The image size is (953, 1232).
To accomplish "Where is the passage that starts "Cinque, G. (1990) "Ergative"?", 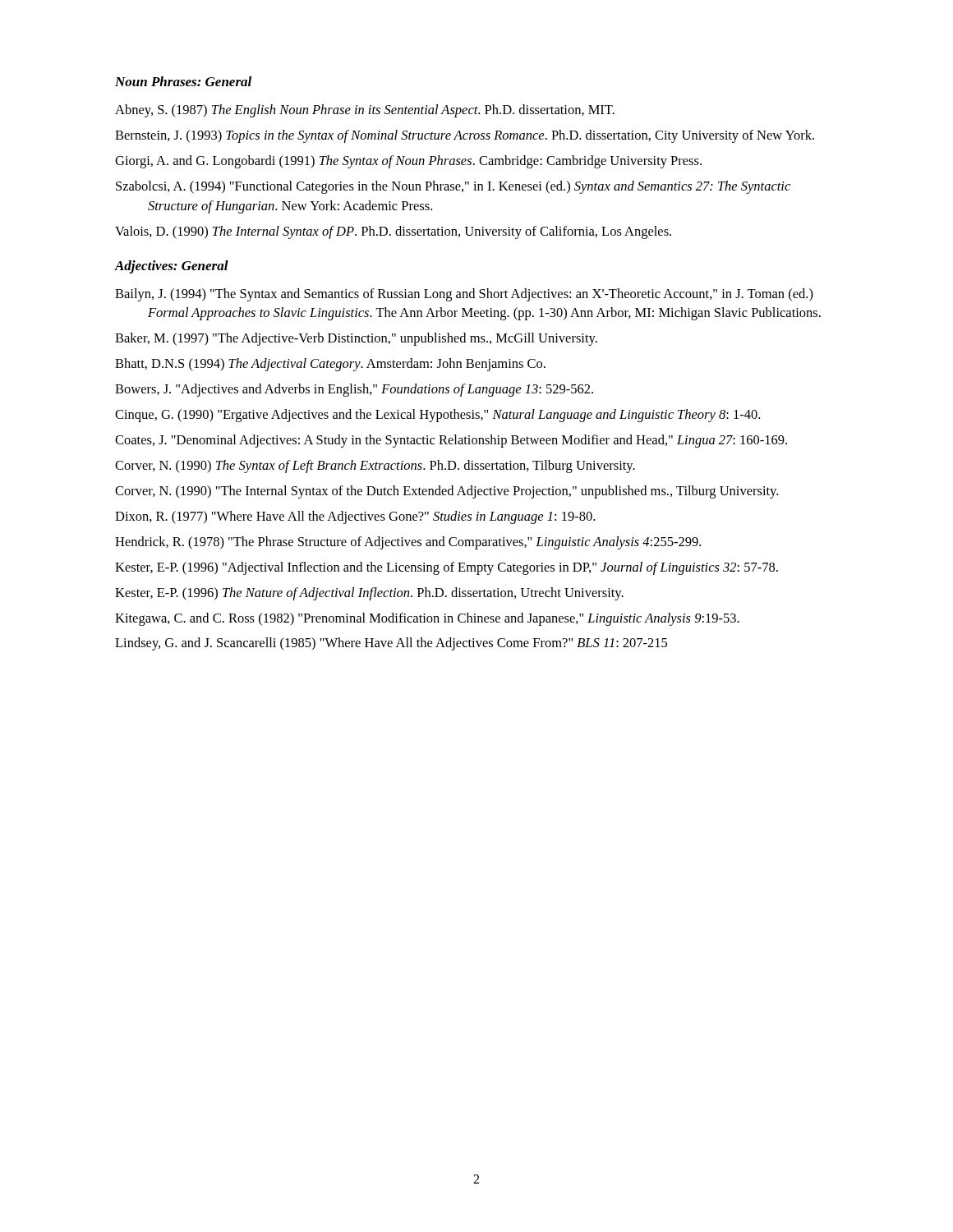I will pyautogui.click(x=438, y=415).
